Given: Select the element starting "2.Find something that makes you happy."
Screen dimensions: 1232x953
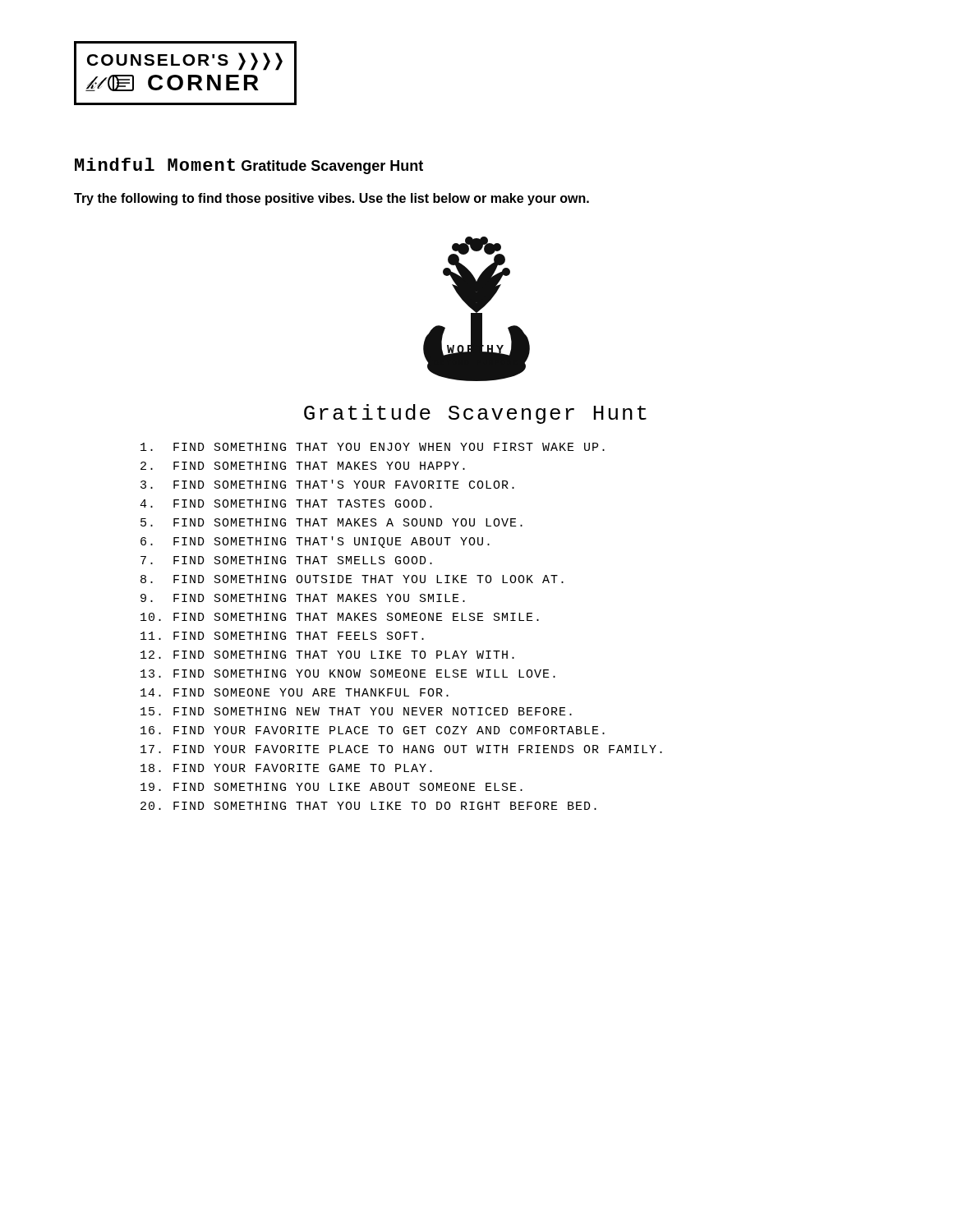Looking at the screenshot, I should tap(304, 467).
